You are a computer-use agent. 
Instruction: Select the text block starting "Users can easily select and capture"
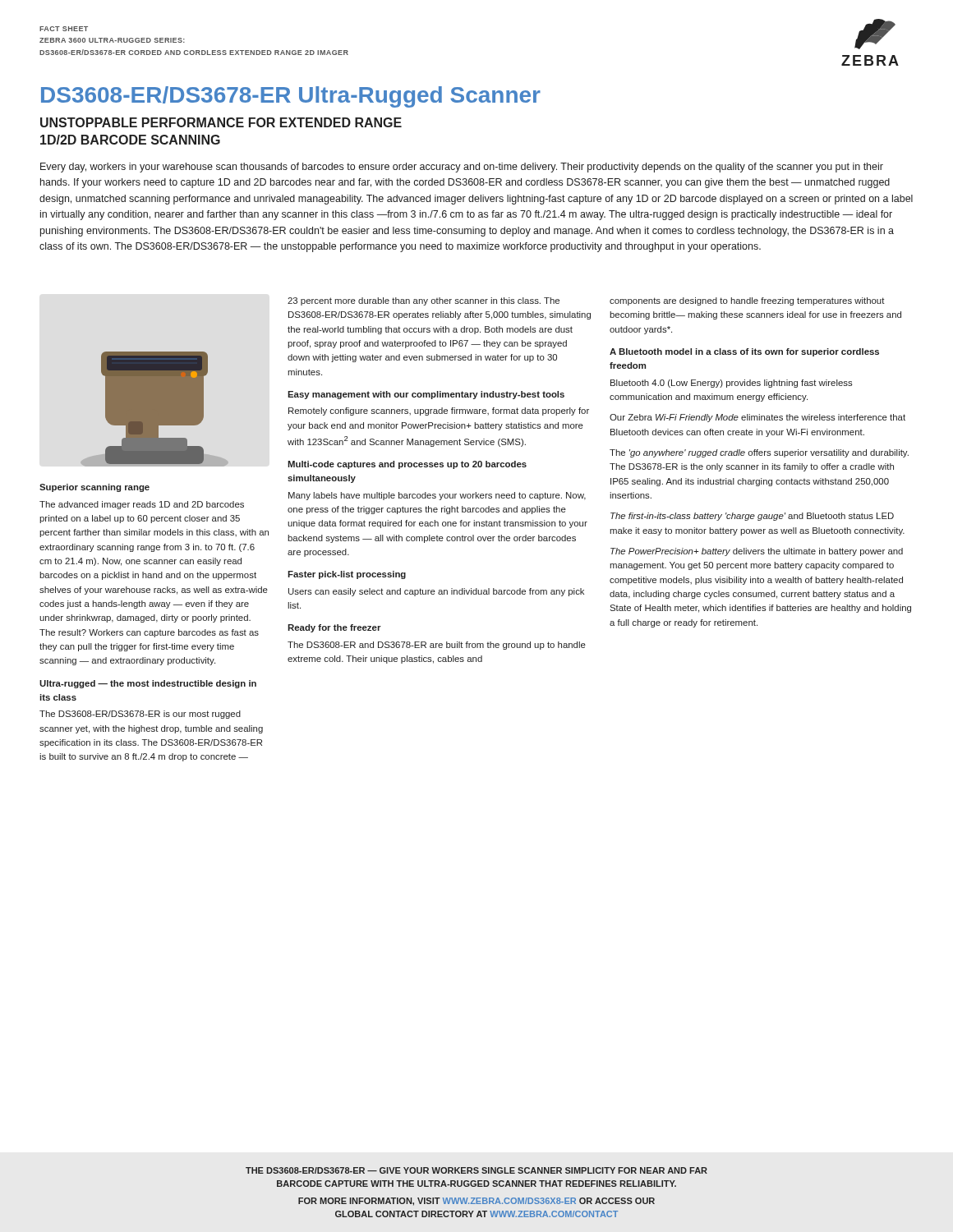(436, 598)
